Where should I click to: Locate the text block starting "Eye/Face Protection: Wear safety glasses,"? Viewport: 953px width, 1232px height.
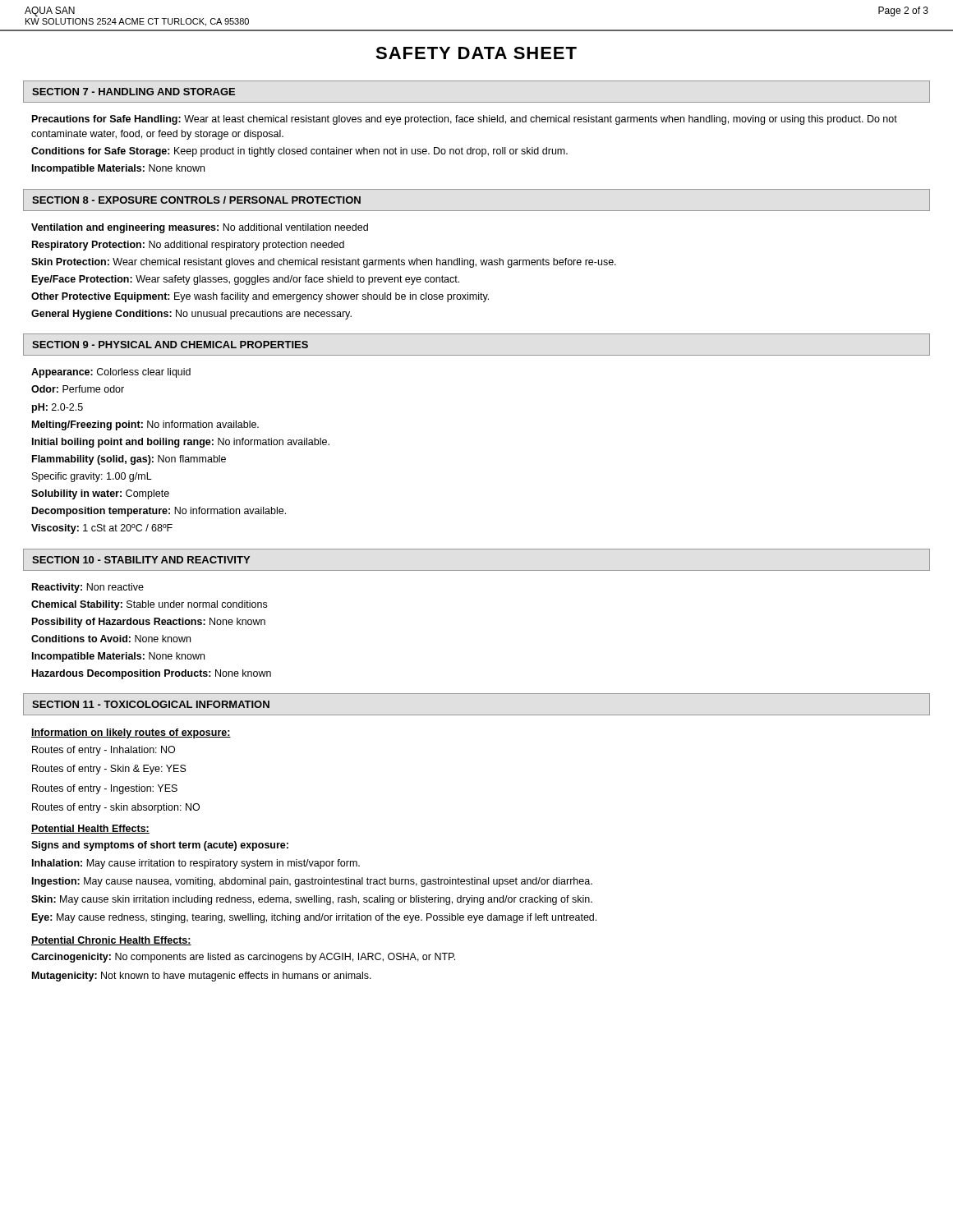246,279
